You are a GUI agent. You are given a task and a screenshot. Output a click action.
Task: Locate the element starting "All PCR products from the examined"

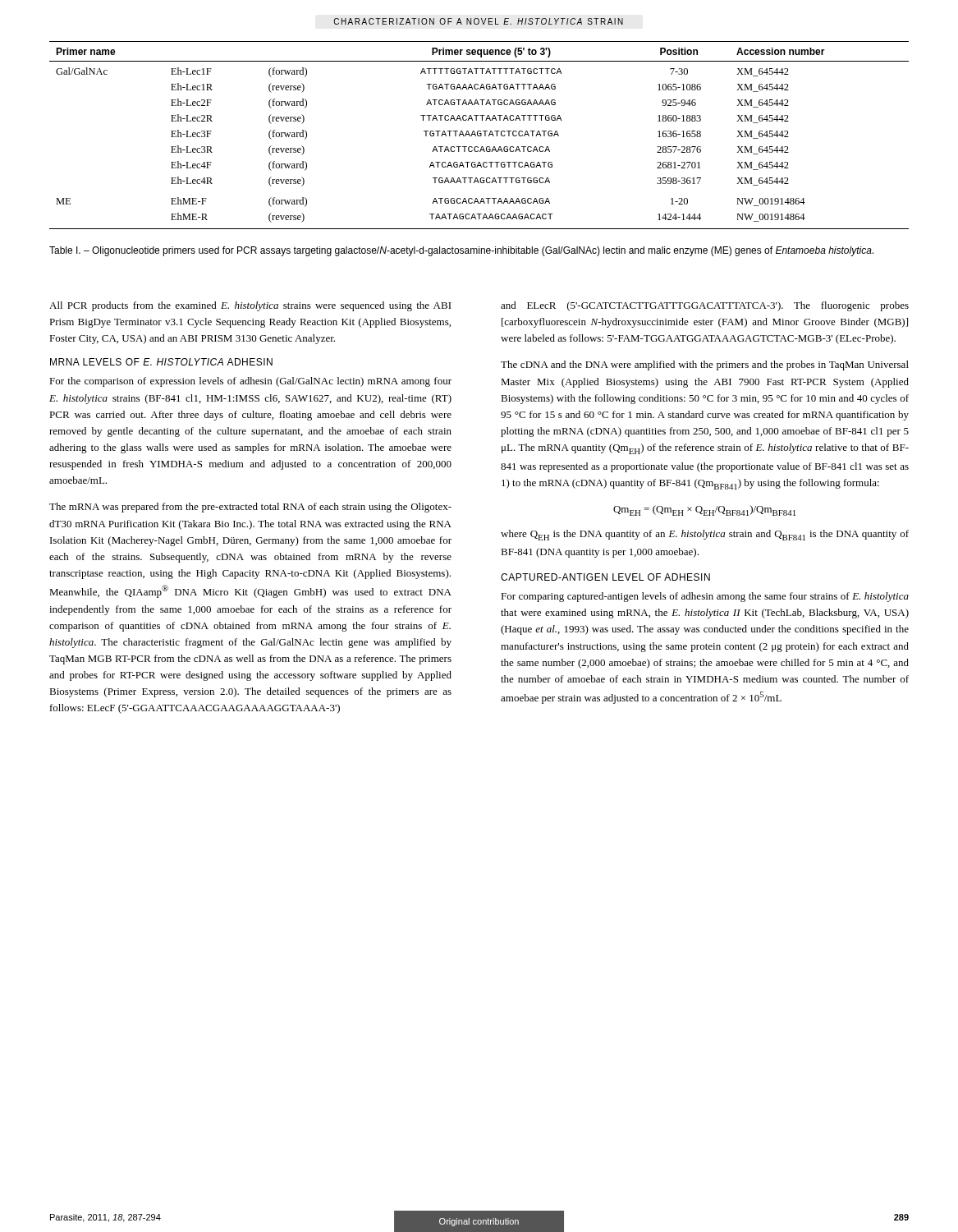250,322
